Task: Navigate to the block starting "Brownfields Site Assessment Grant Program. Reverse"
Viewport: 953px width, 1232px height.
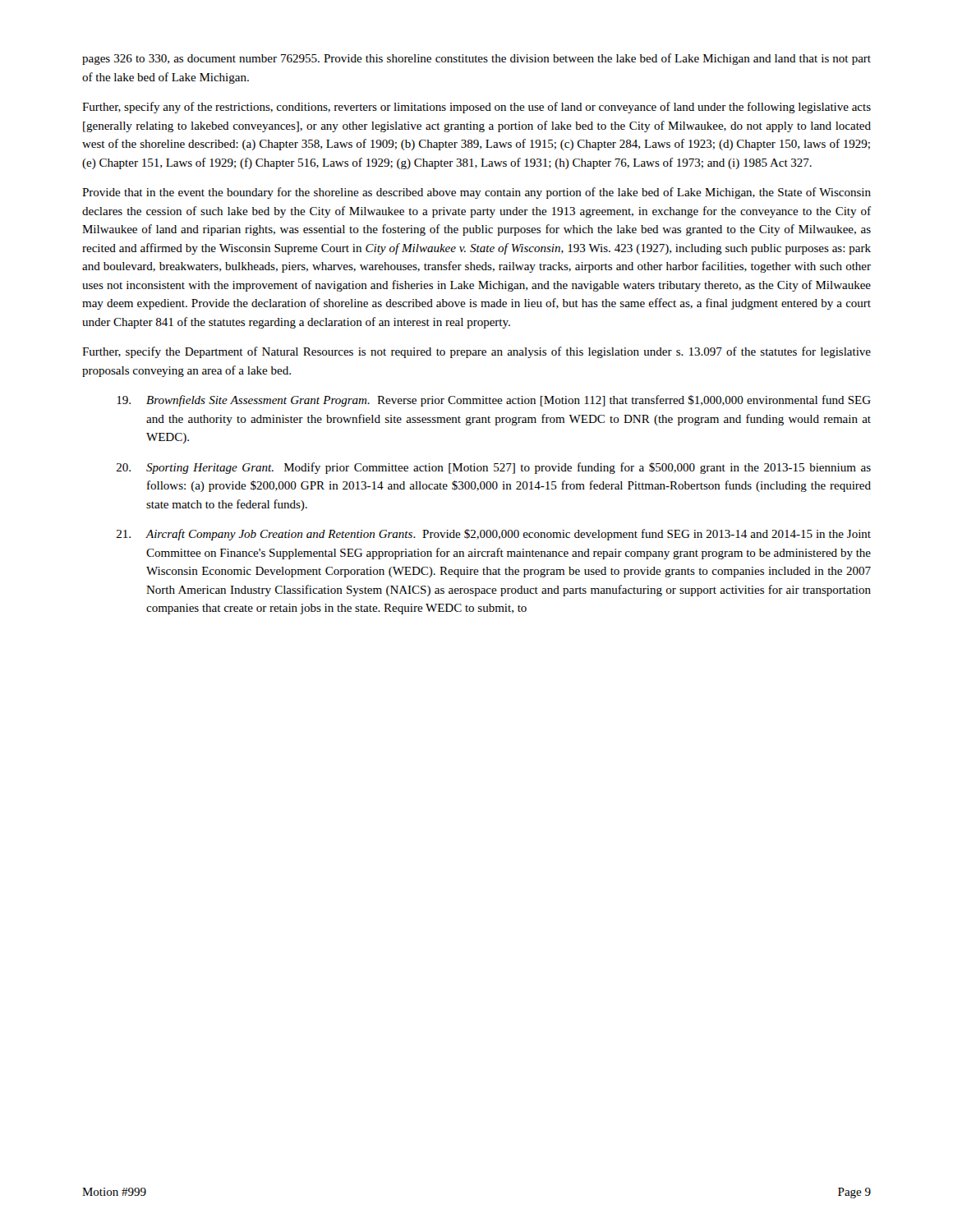Action: point(476,419)
